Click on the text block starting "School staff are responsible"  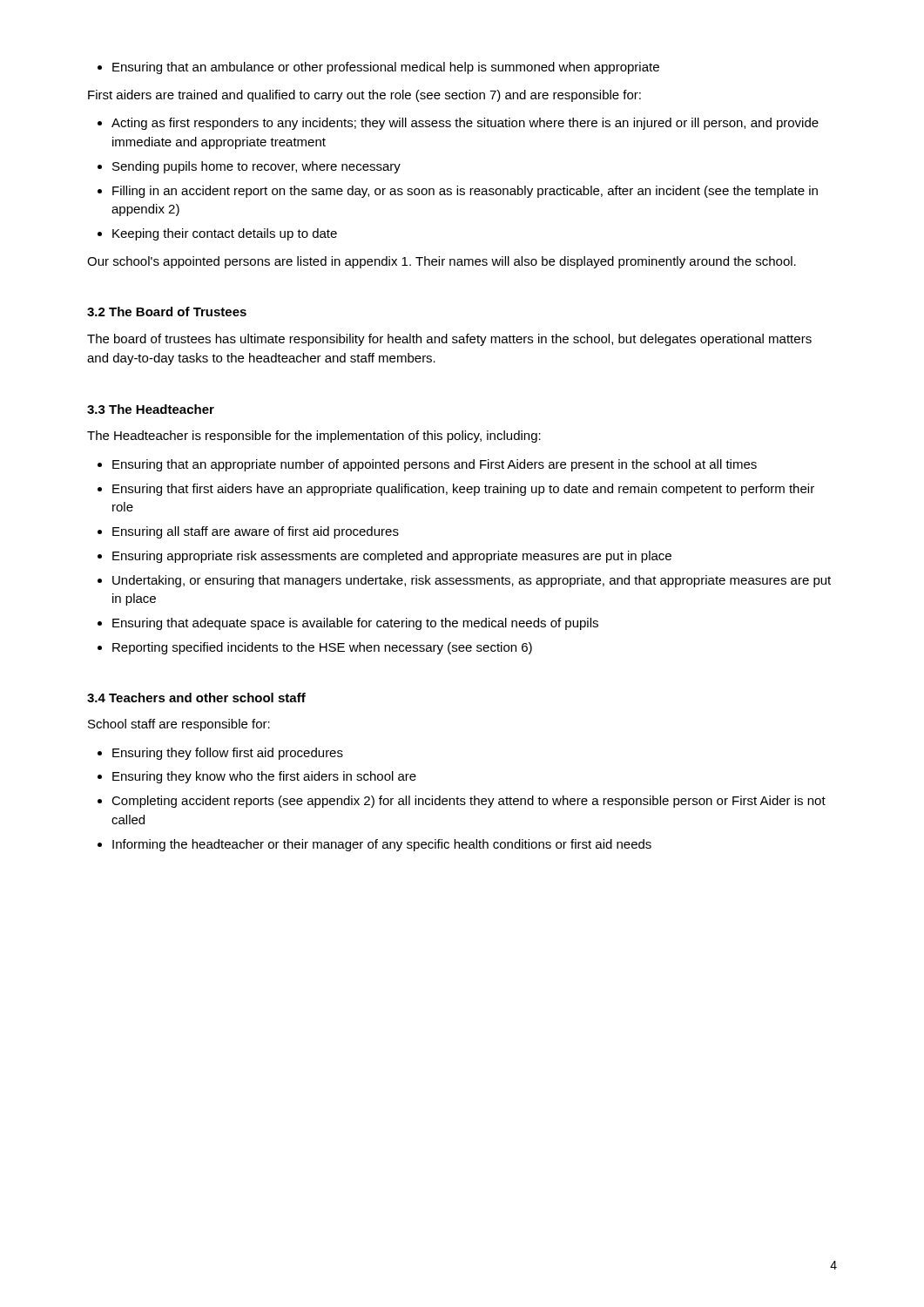(179, 725)
